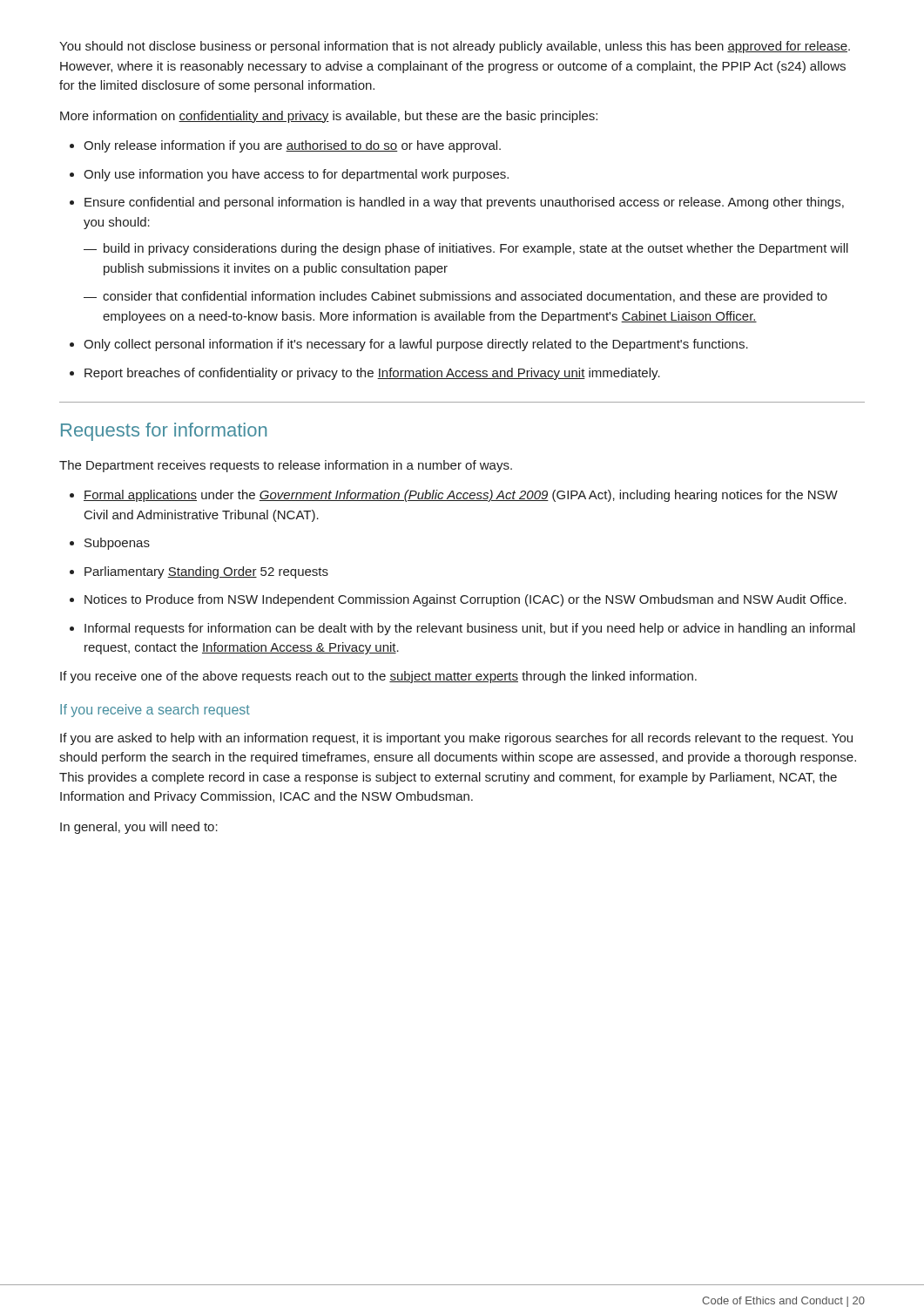Find the block on this page that starts "Parliamentary Standing Order 52"
Viewport: 924px width, 1307px height.
[199, 572]
